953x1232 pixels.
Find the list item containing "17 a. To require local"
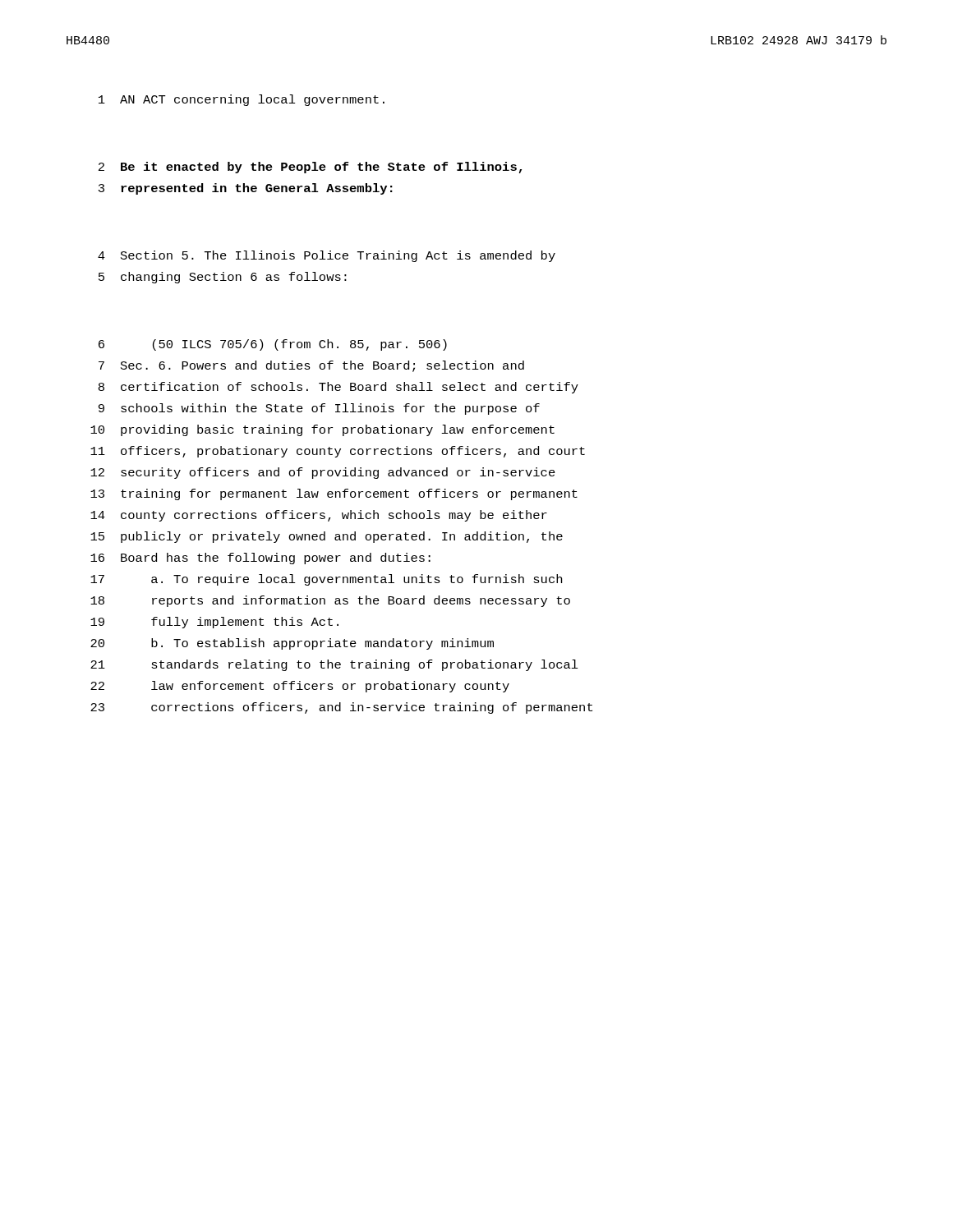click(476, 580)
